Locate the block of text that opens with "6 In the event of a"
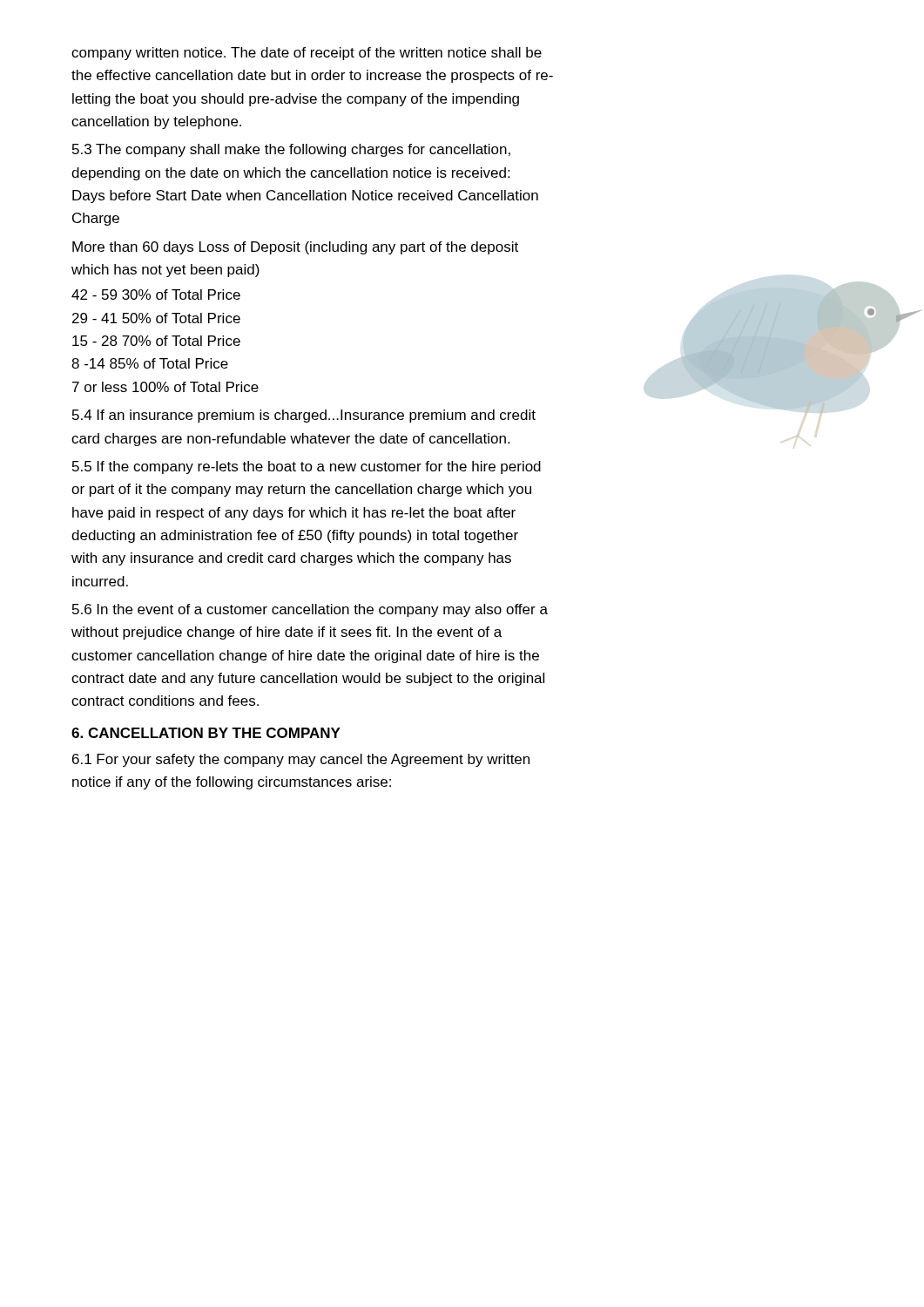The image size is (924, 1307). coord(462,656)
